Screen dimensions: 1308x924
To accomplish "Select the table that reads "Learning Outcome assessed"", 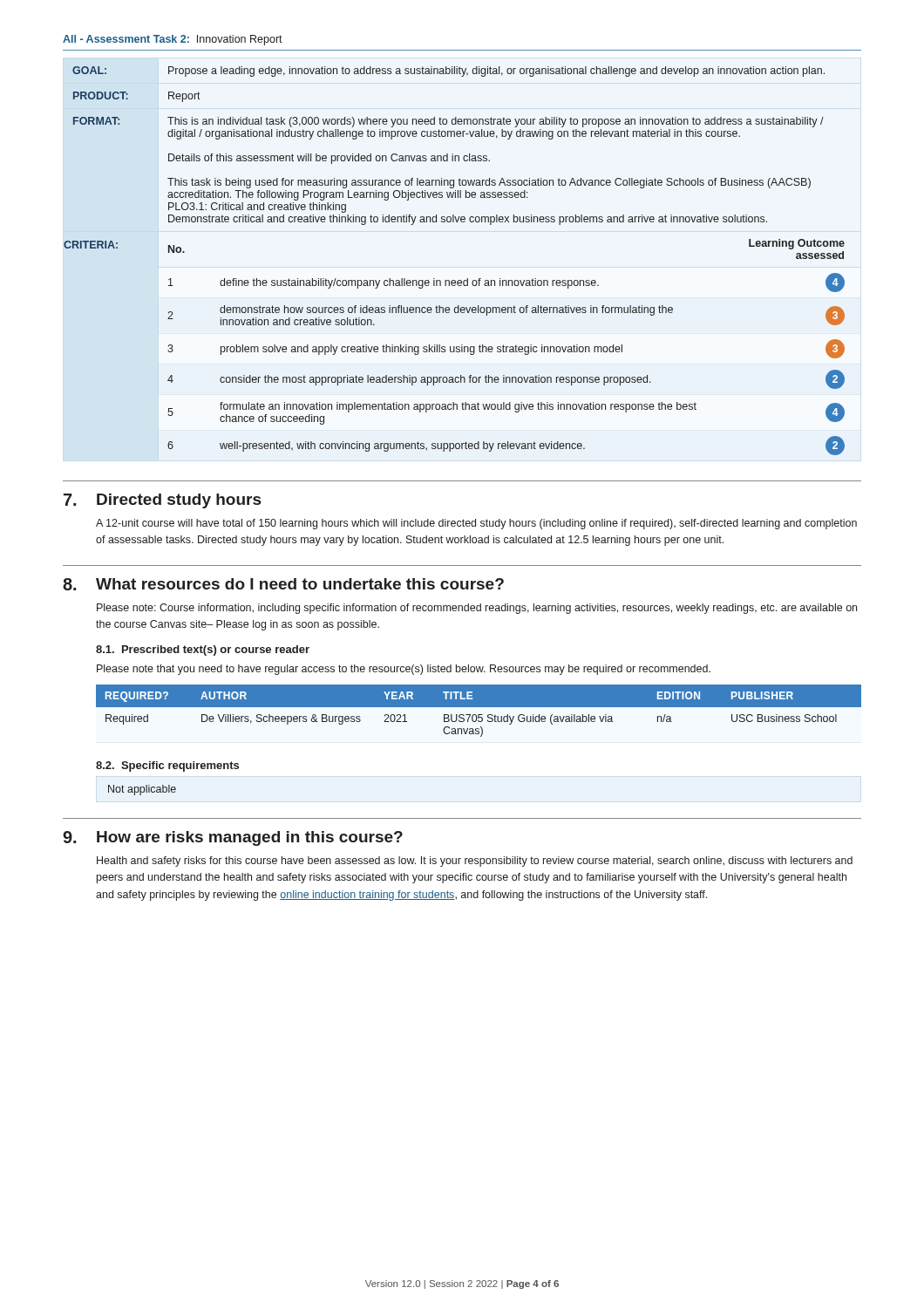I will coord(462,259).
